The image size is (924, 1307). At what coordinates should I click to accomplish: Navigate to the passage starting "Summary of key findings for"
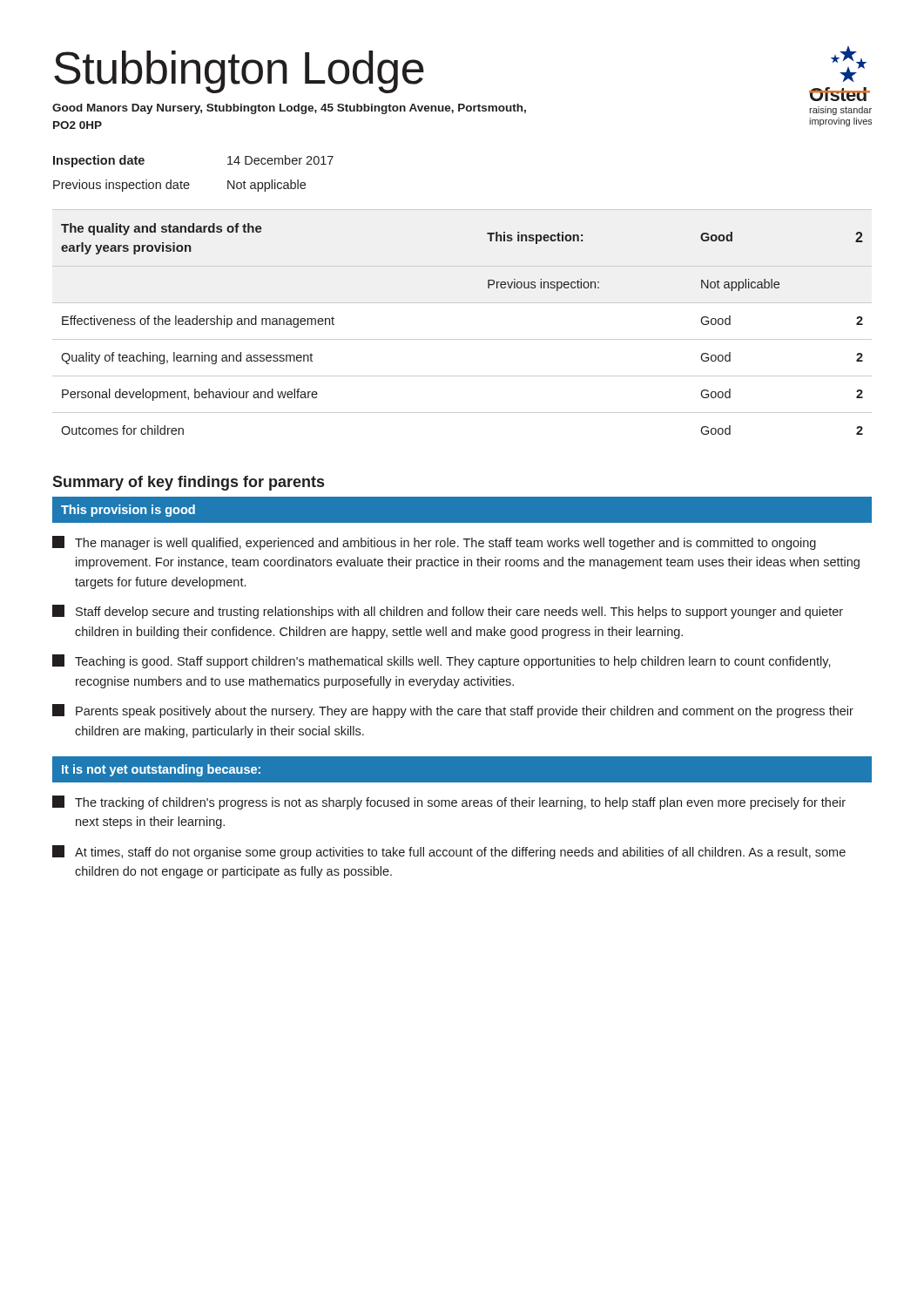pos(189,482)
